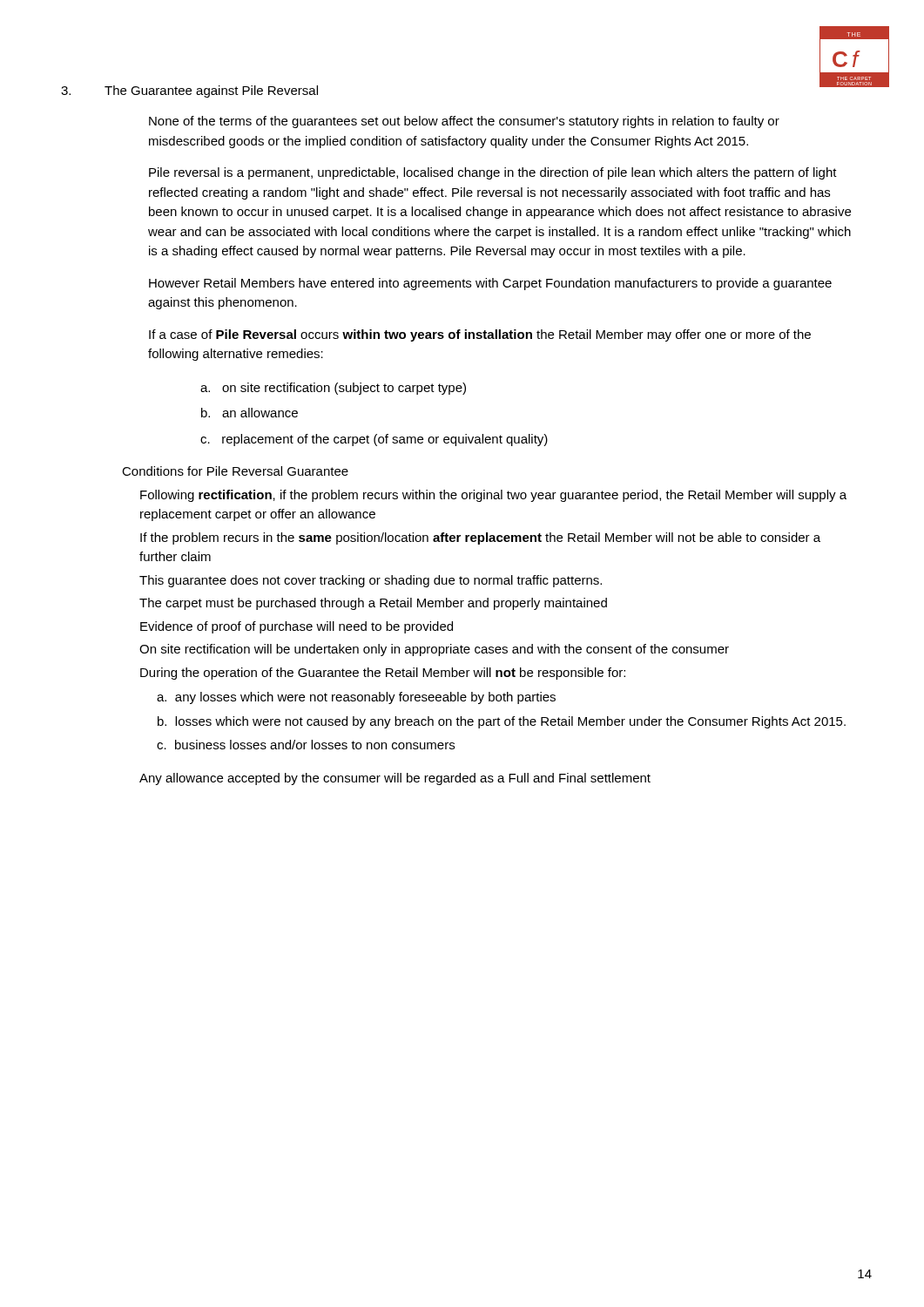Screen dimensions: 1307x924
Task: Select the text block containing "However Retail Members have entered"
Action: 490,292
